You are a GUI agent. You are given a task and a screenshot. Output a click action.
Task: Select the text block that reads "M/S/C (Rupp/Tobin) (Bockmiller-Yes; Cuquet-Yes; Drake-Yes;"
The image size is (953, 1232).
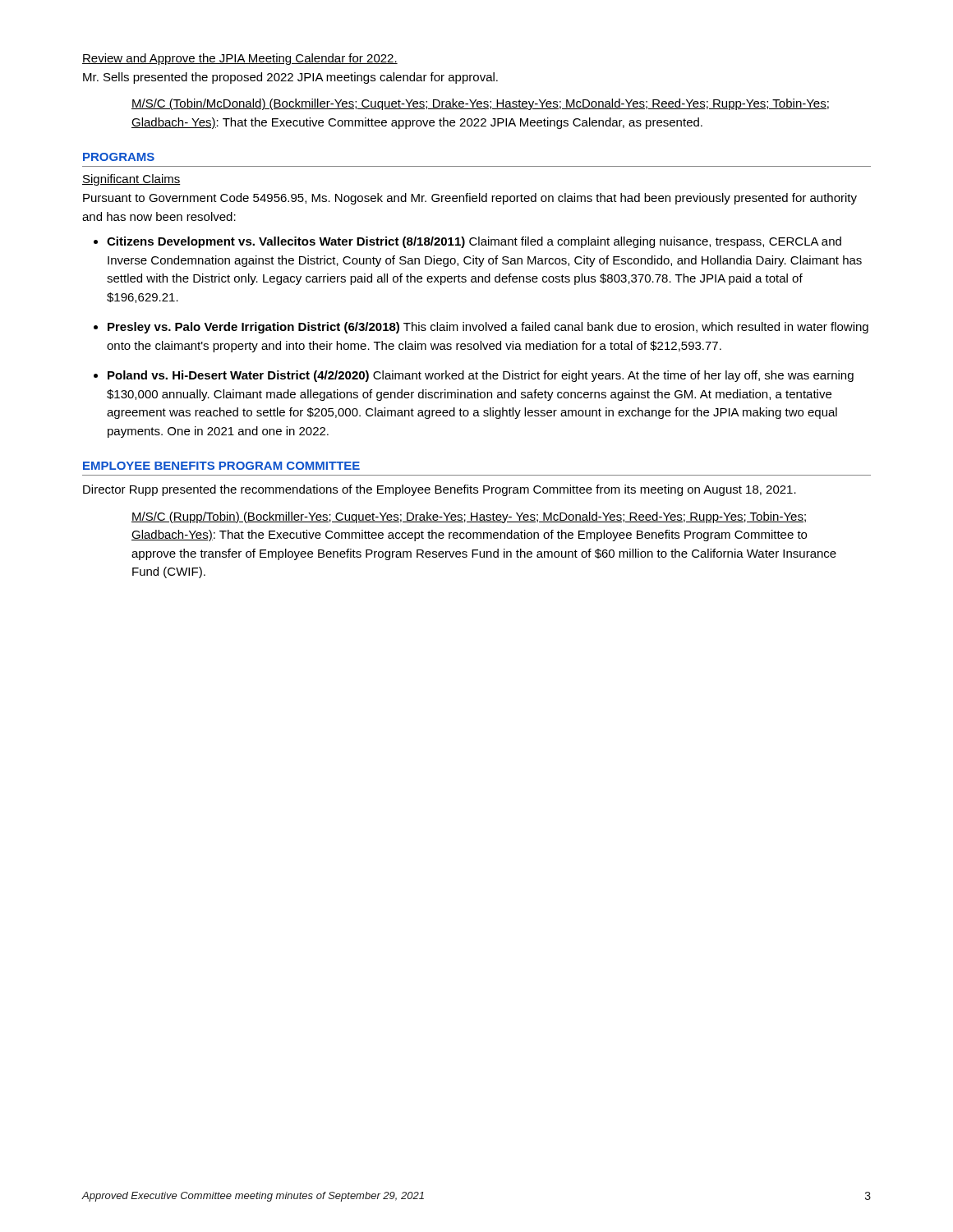484,543
